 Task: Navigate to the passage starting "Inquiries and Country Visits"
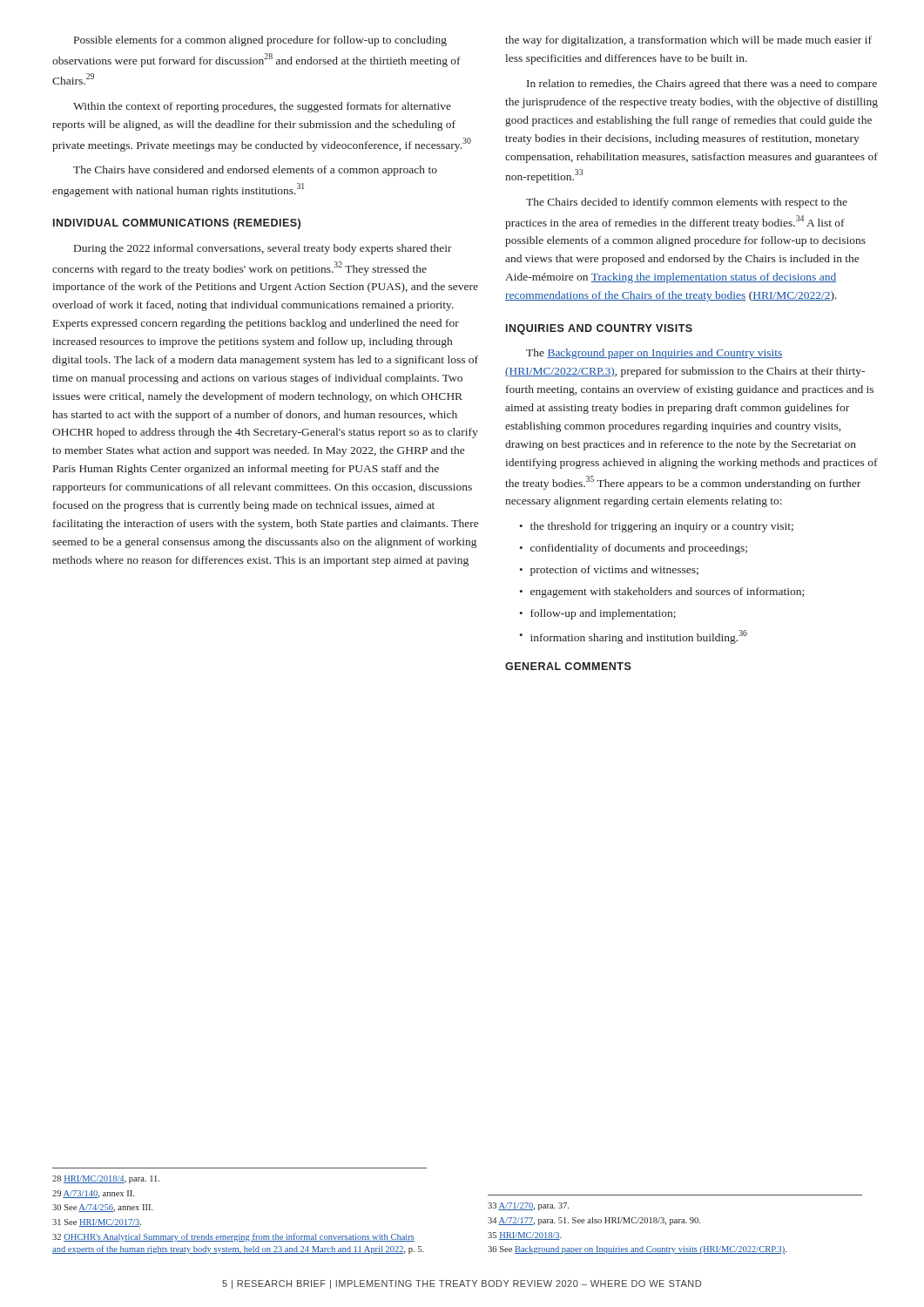[599, 328]
